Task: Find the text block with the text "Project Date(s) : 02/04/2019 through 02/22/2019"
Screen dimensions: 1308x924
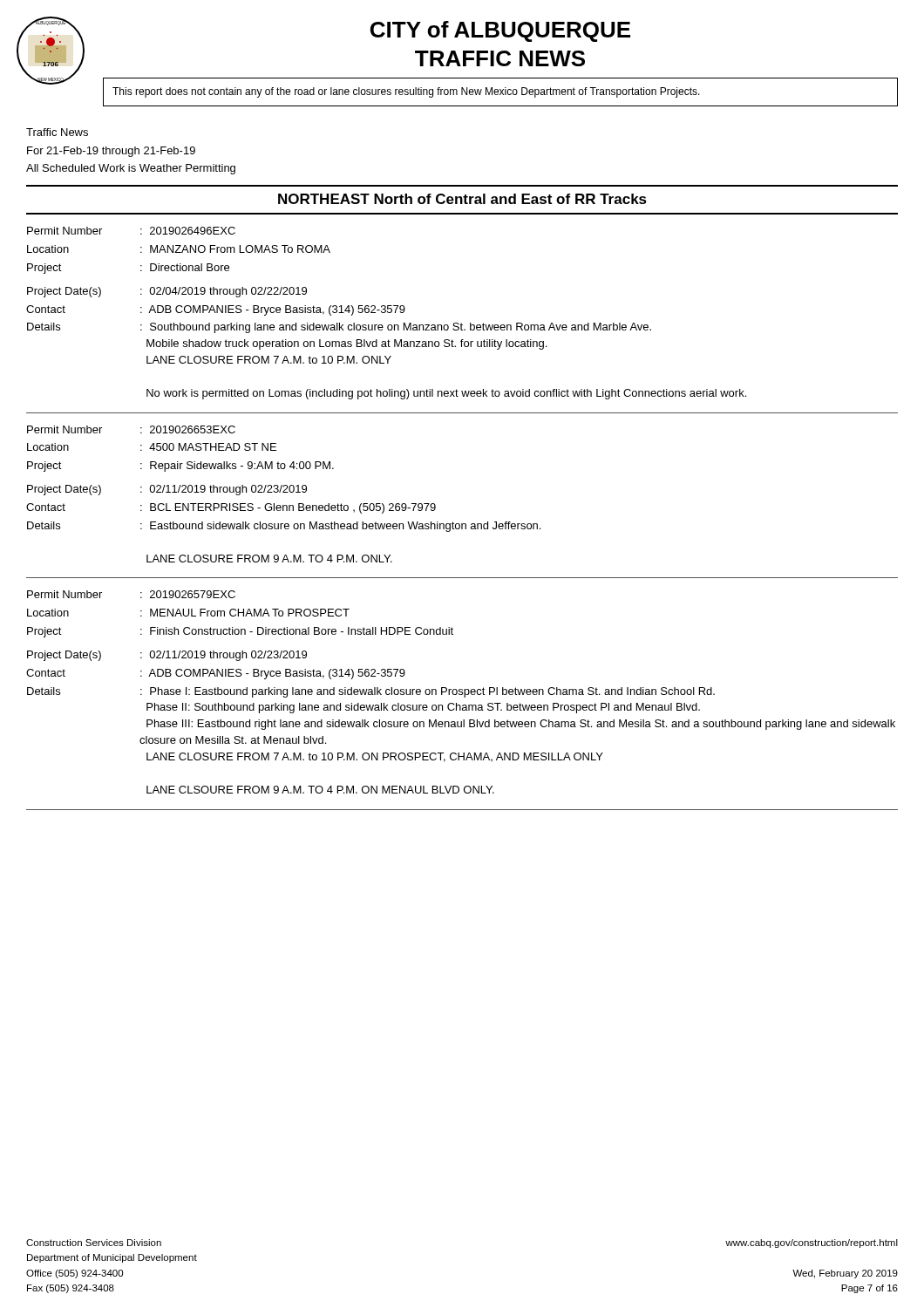Action: point(462,342)
